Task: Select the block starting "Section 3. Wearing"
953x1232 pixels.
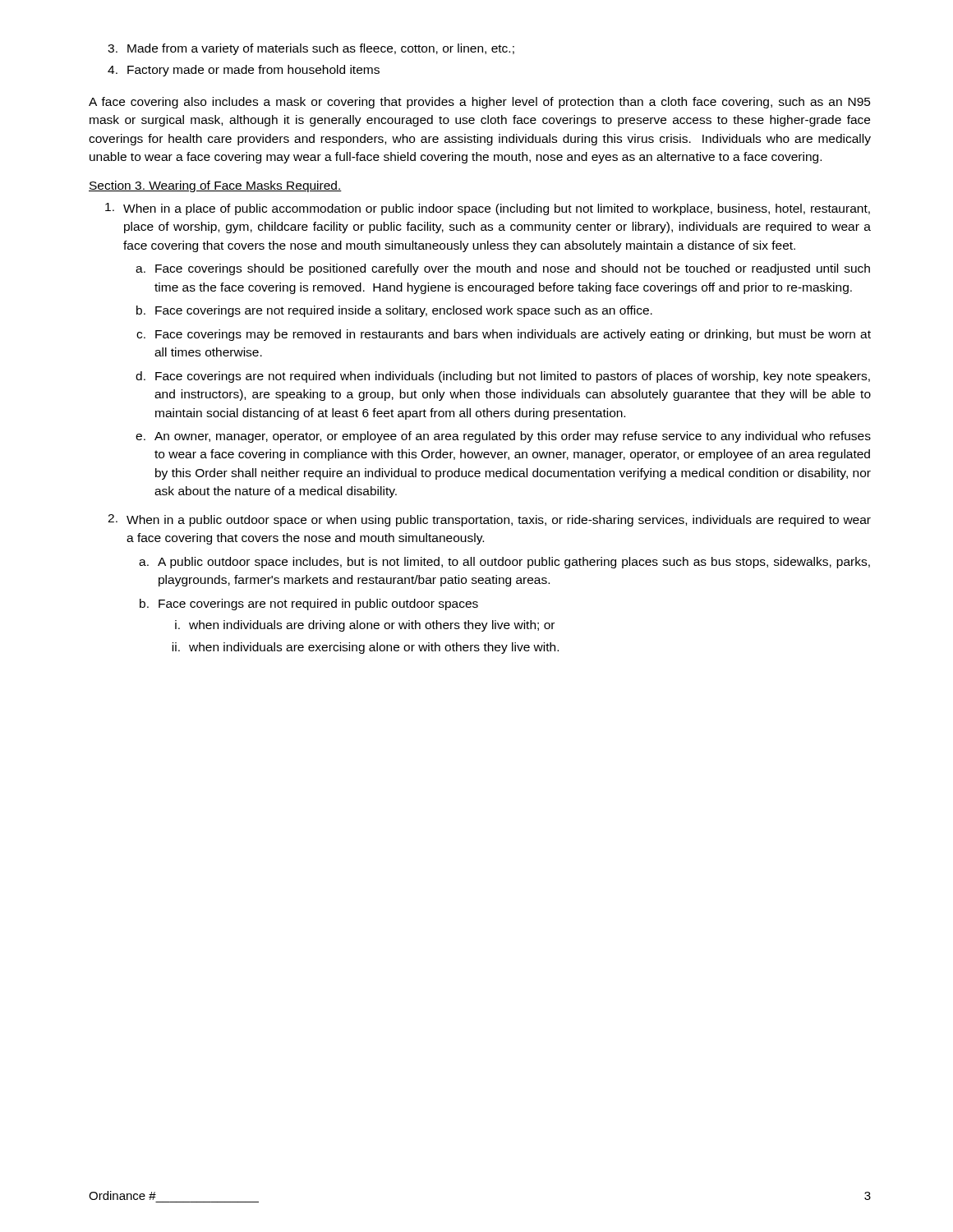Action: click(x=215, y=185)
